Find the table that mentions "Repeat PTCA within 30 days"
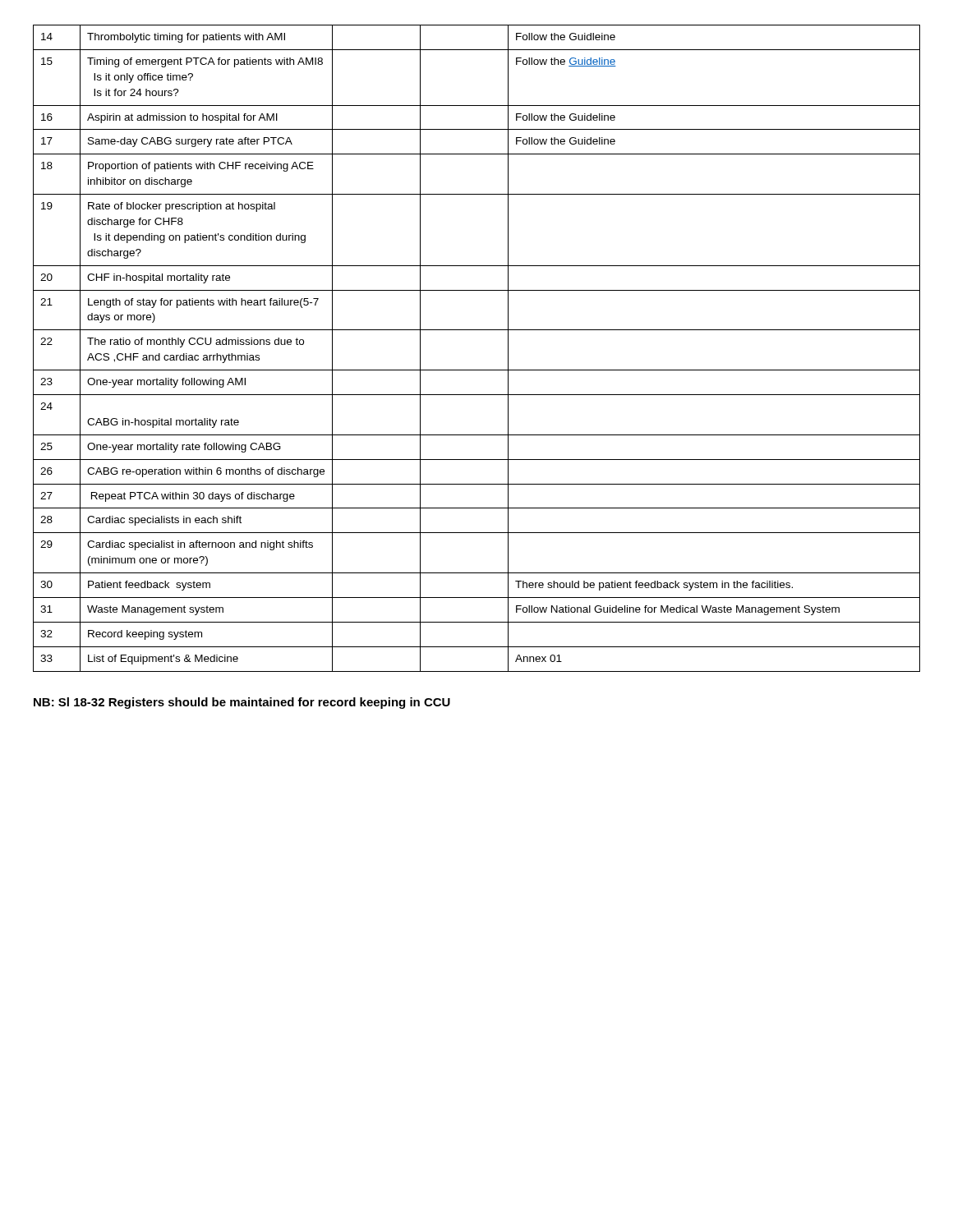 pos(476,348)
